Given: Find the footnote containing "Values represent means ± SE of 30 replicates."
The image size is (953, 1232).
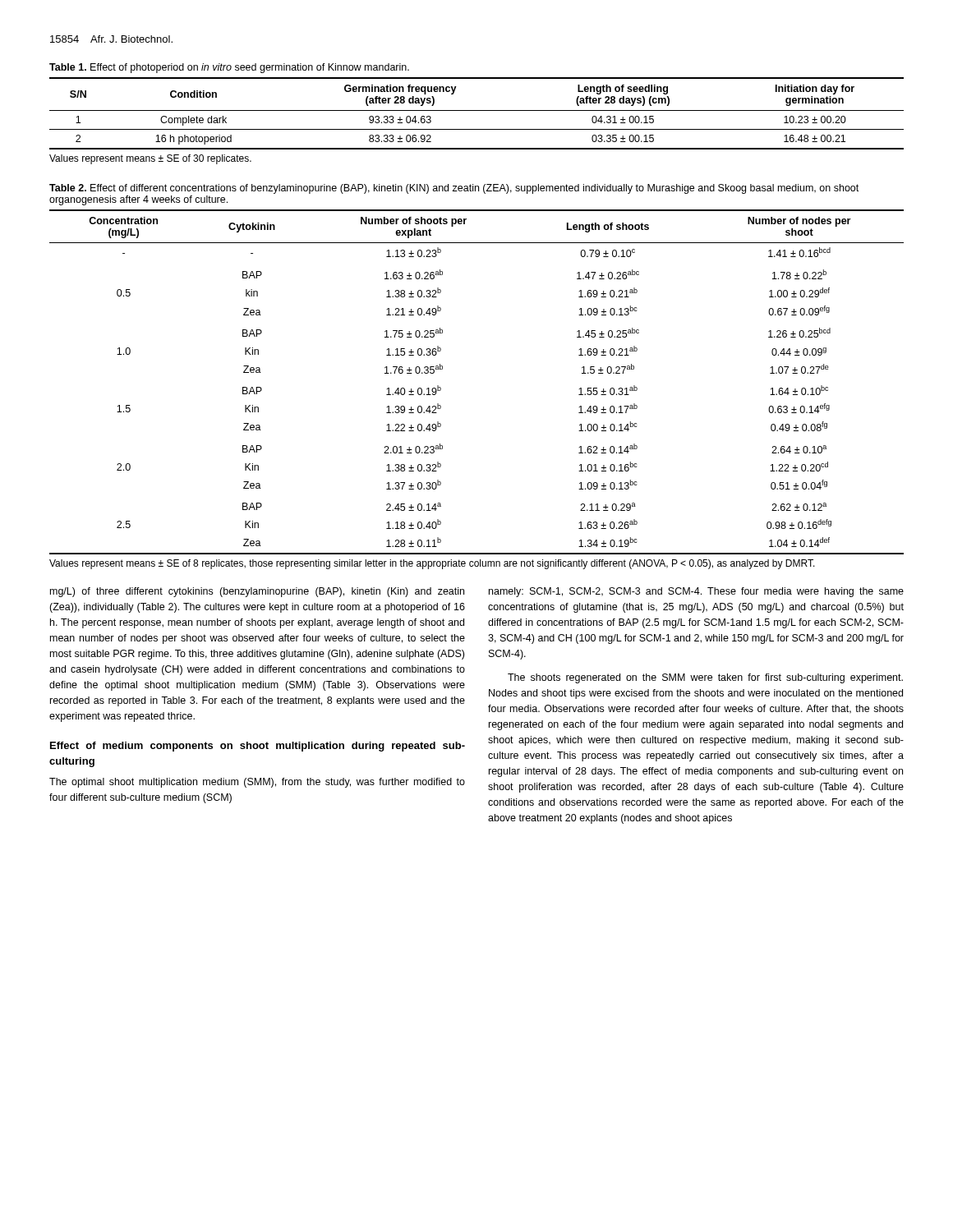Looking at the screenshot, I should (151, 158).
